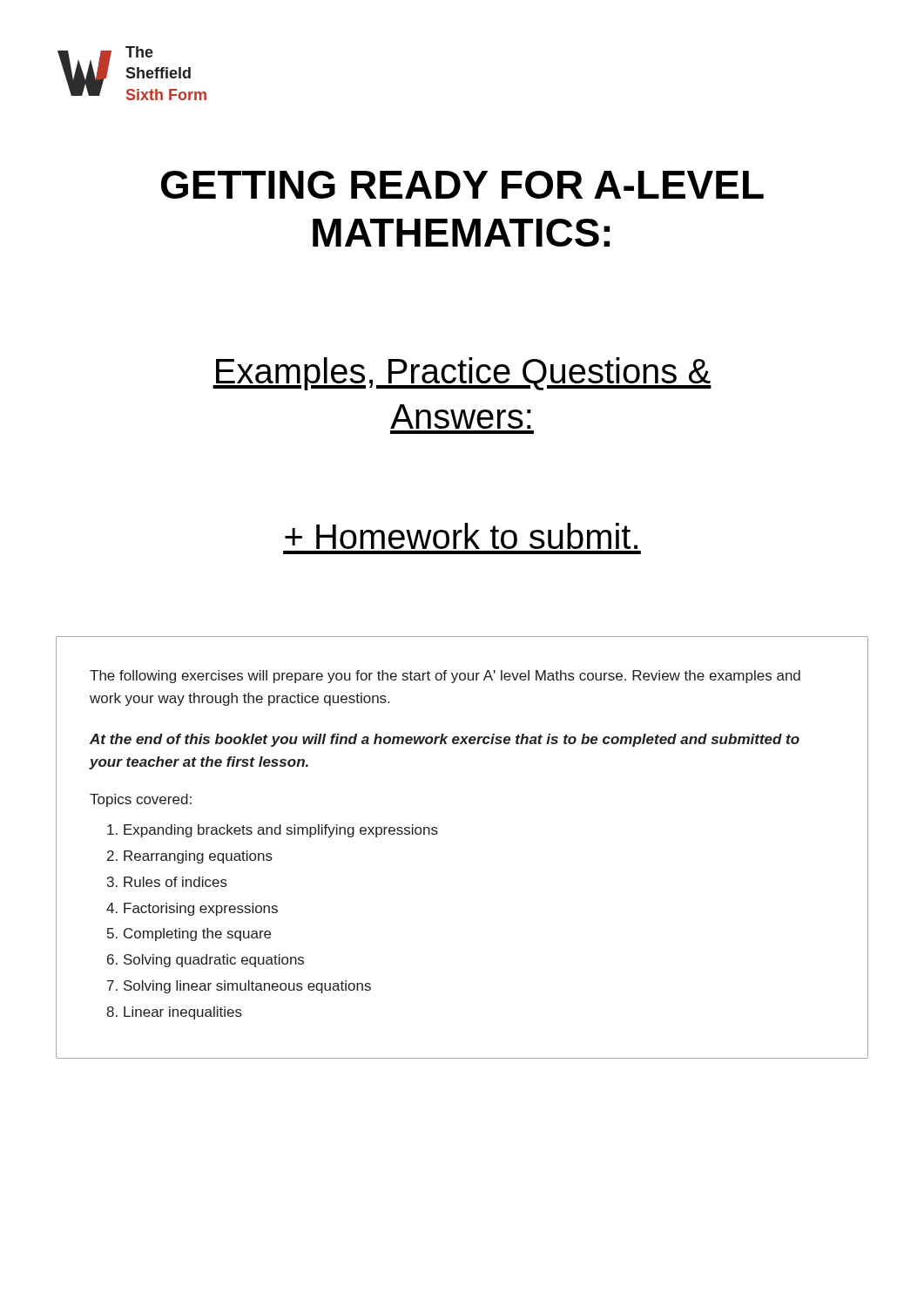Image resolution: width=924 pixels, height=1307 pixels.
Task: Locate the block starting "Solving quadratic equations"
Action: [214, 960]
